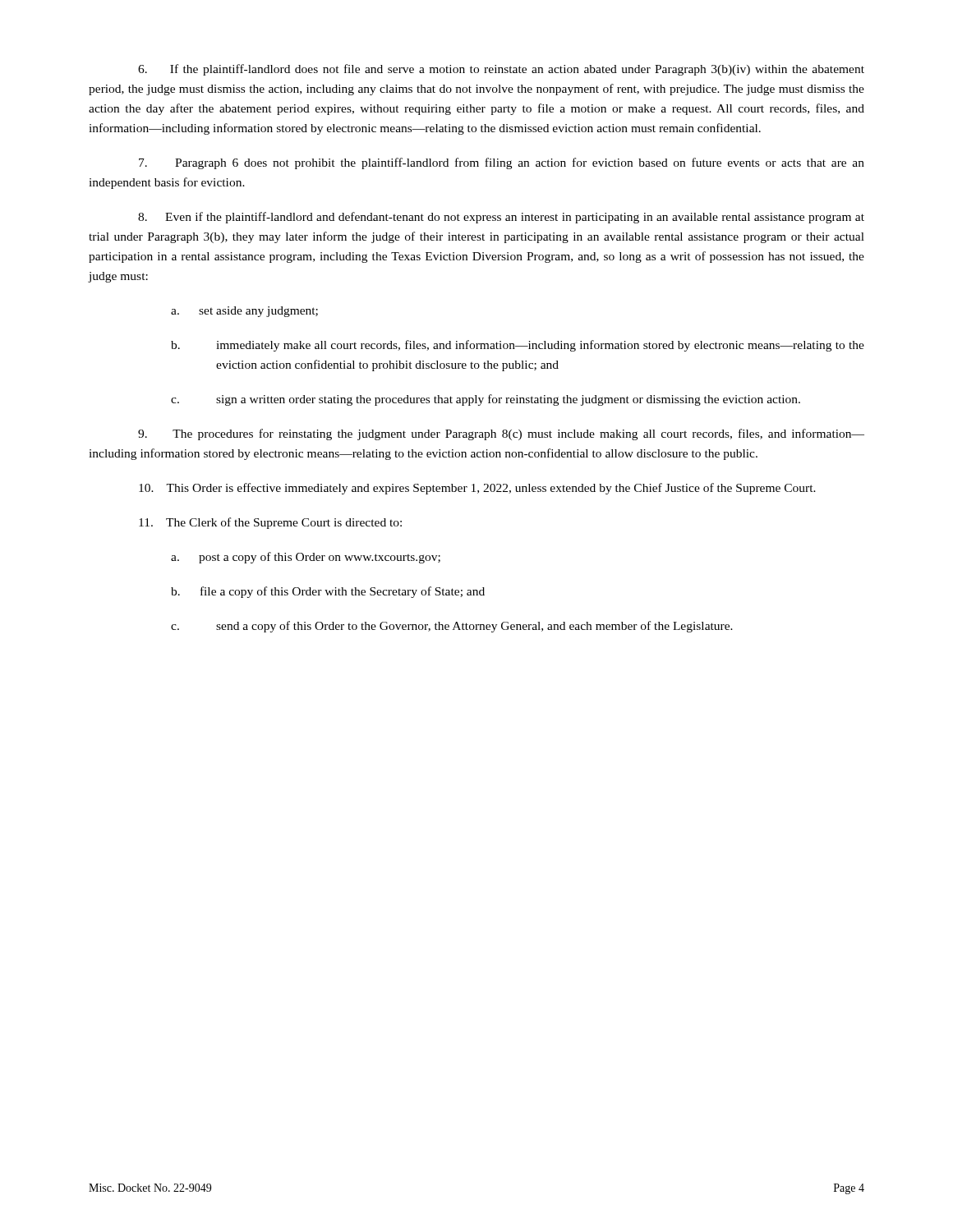Find the passage starting "The procedures for reinstating the judgment under"
Screen dimensions: 1232x953
(476, 443)
